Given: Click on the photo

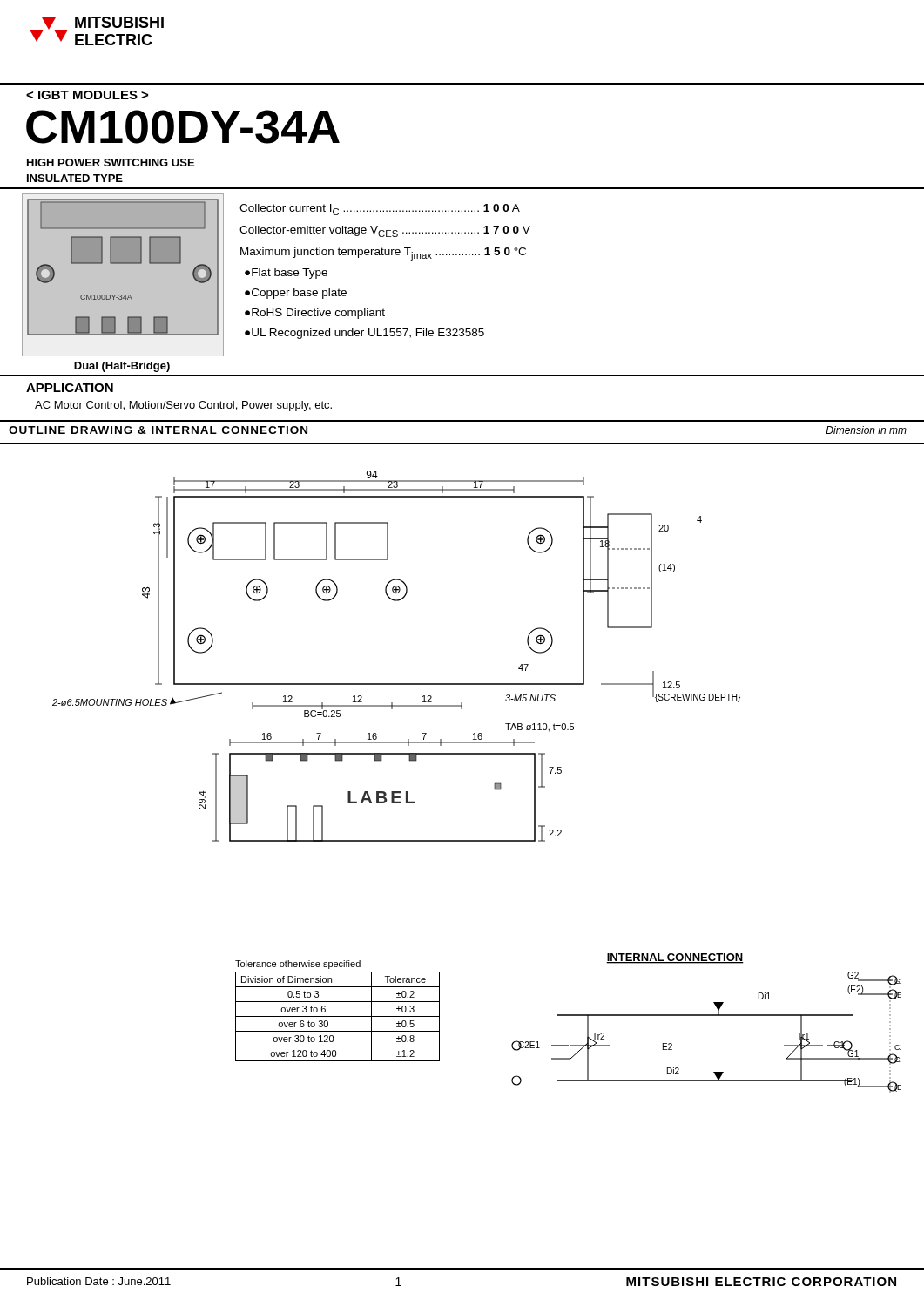Looking at the screenshot, I should 123,275.
